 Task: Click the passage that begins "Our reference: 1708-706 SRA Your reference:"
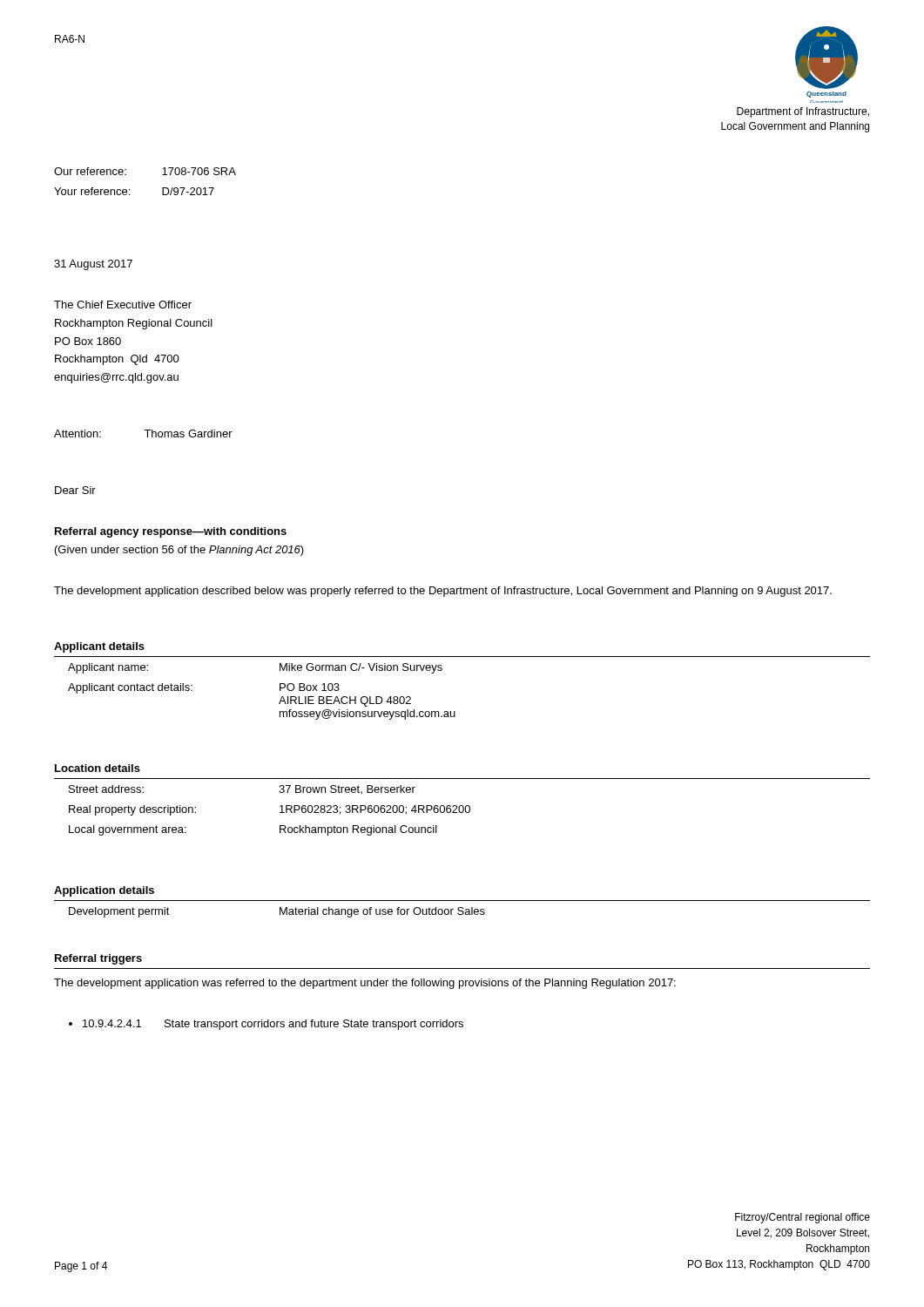(90, 171)
